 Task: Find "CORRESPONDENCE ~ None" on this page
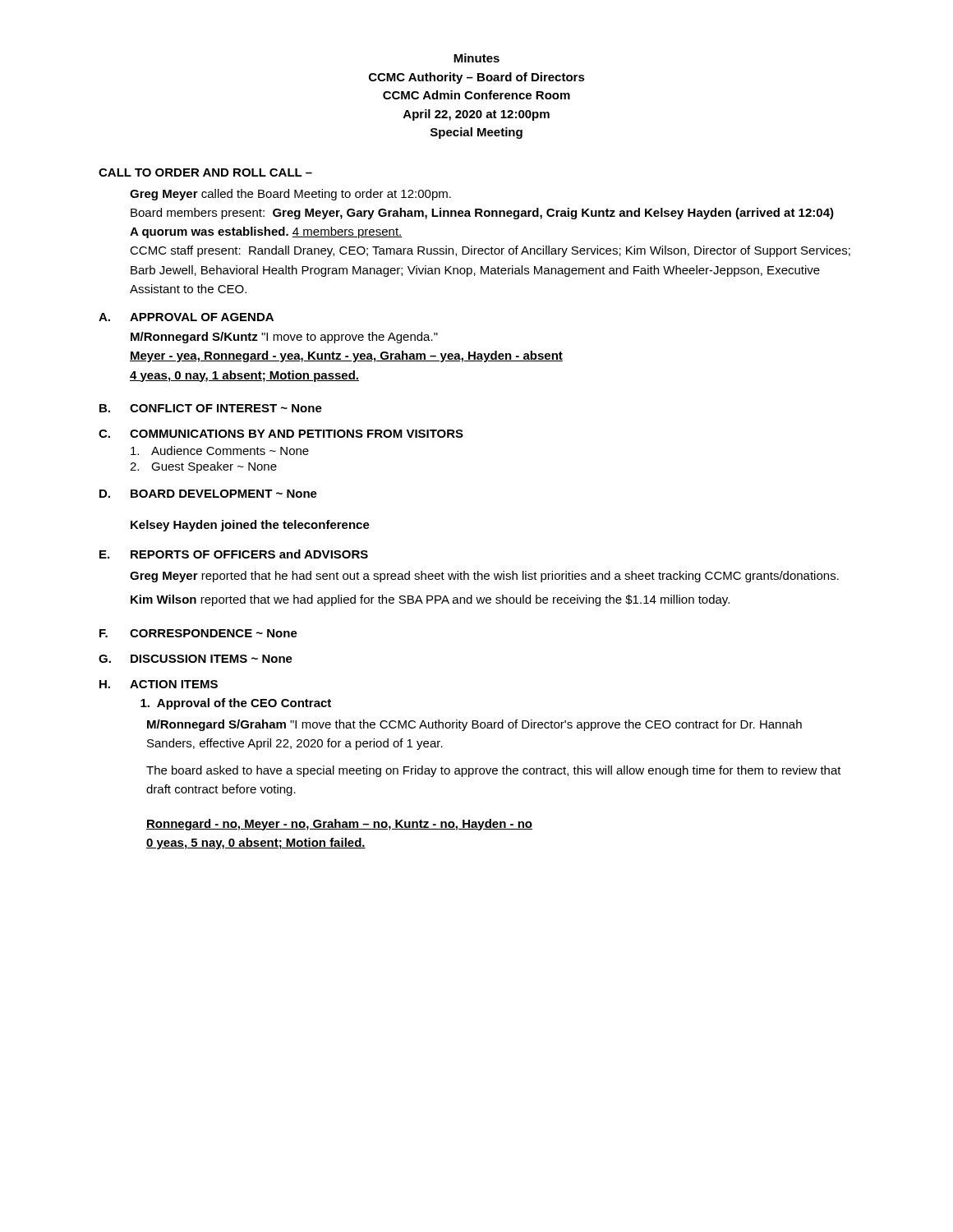[214, 632]
